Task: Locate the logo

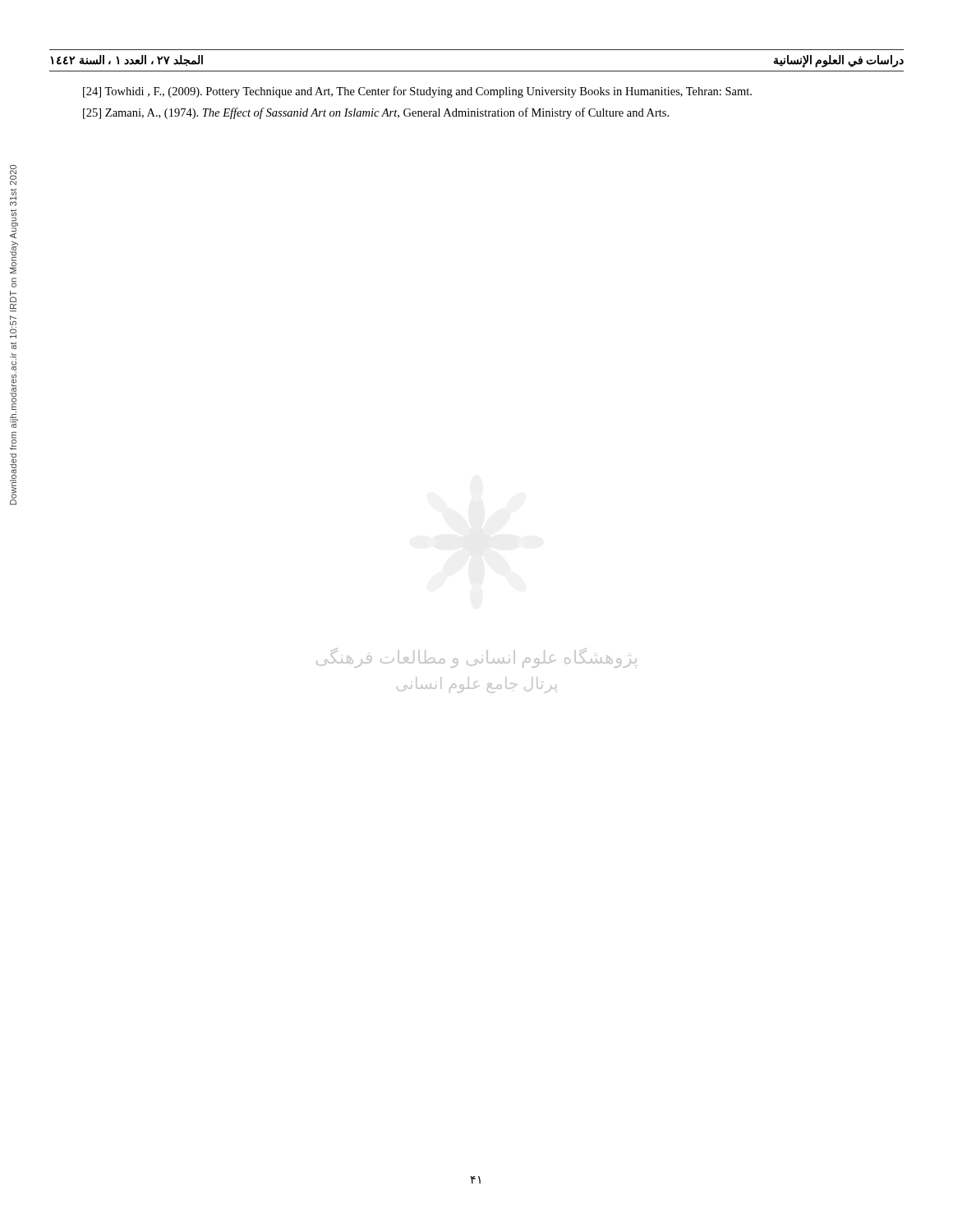Action: [476, 573]
